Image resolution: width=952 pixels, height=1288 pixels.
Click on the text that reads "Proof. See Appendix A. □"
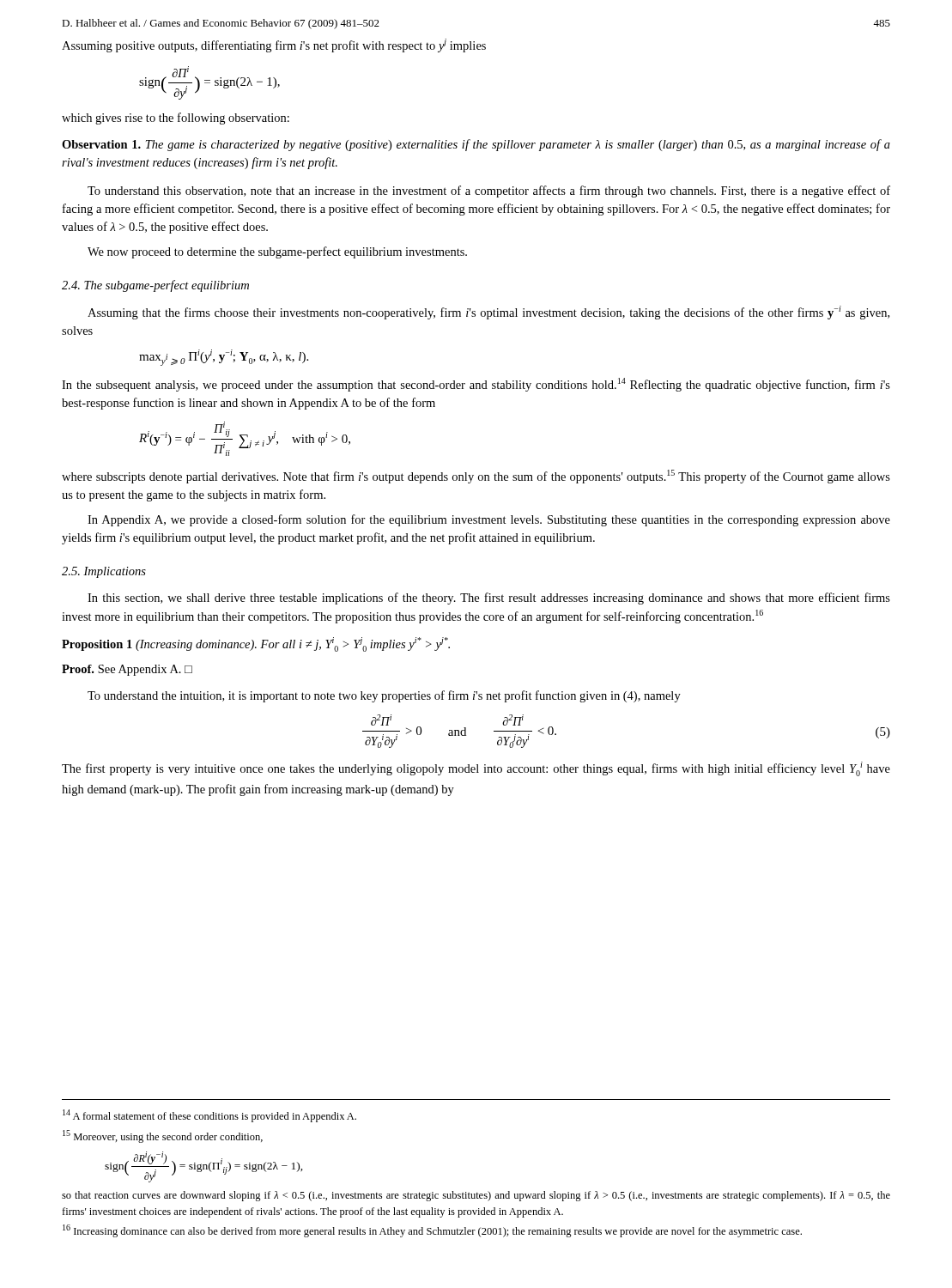tap(127, 670)
